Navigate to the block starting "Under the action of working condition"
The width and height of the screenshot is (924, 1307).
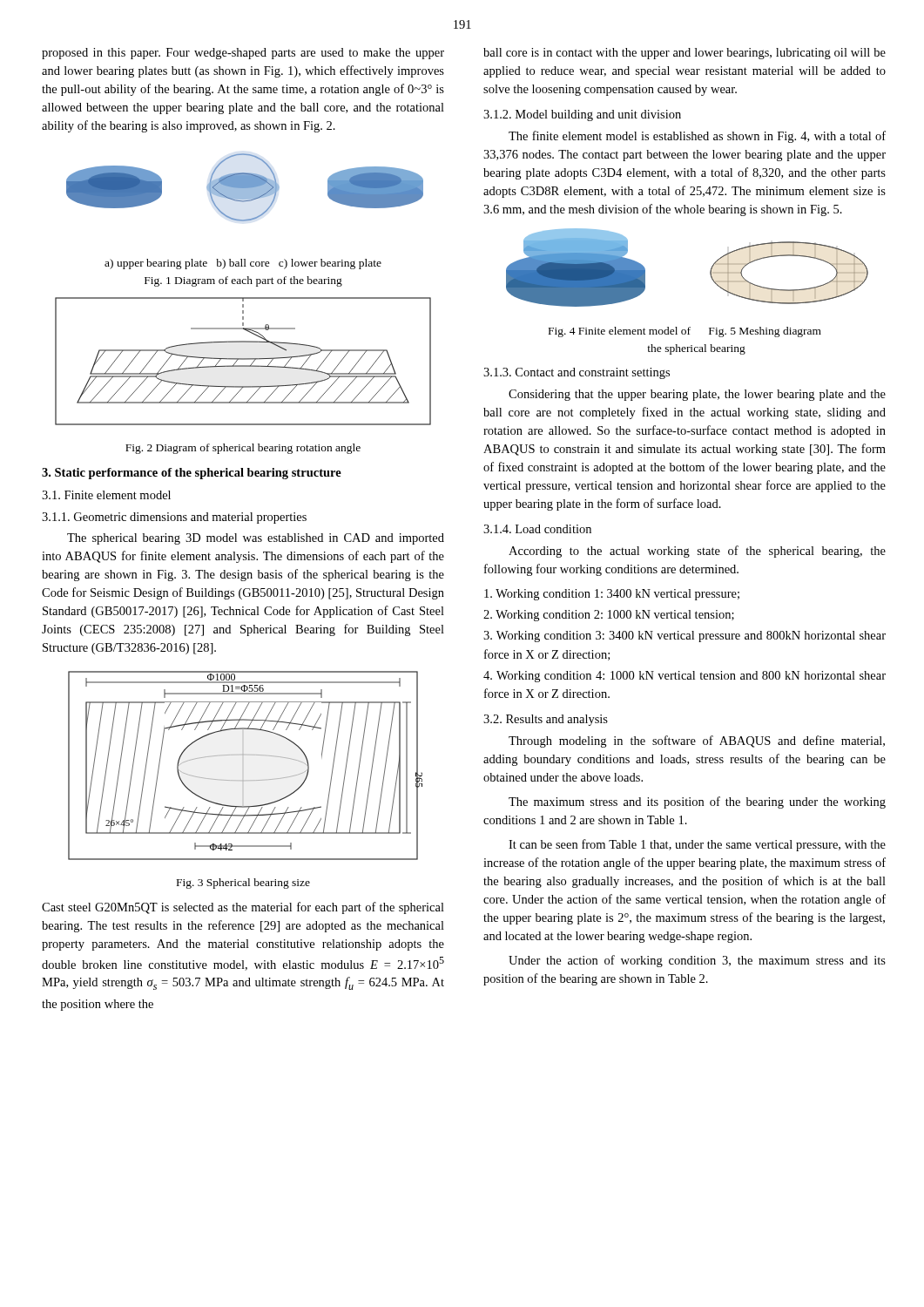tap(684, 970)
